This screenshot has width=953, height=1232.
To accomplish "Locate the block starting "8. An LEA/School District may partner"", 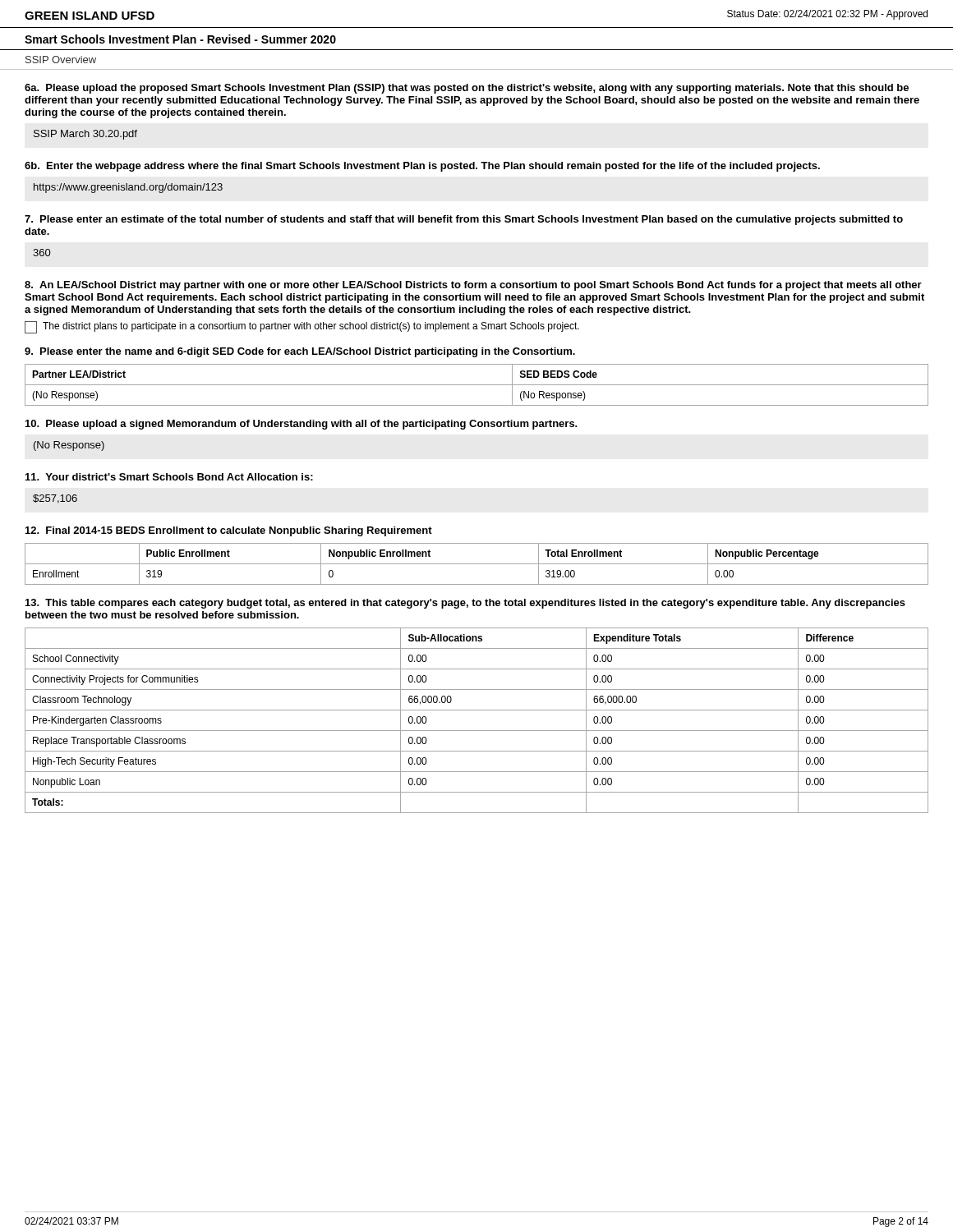I will [475, 297].
